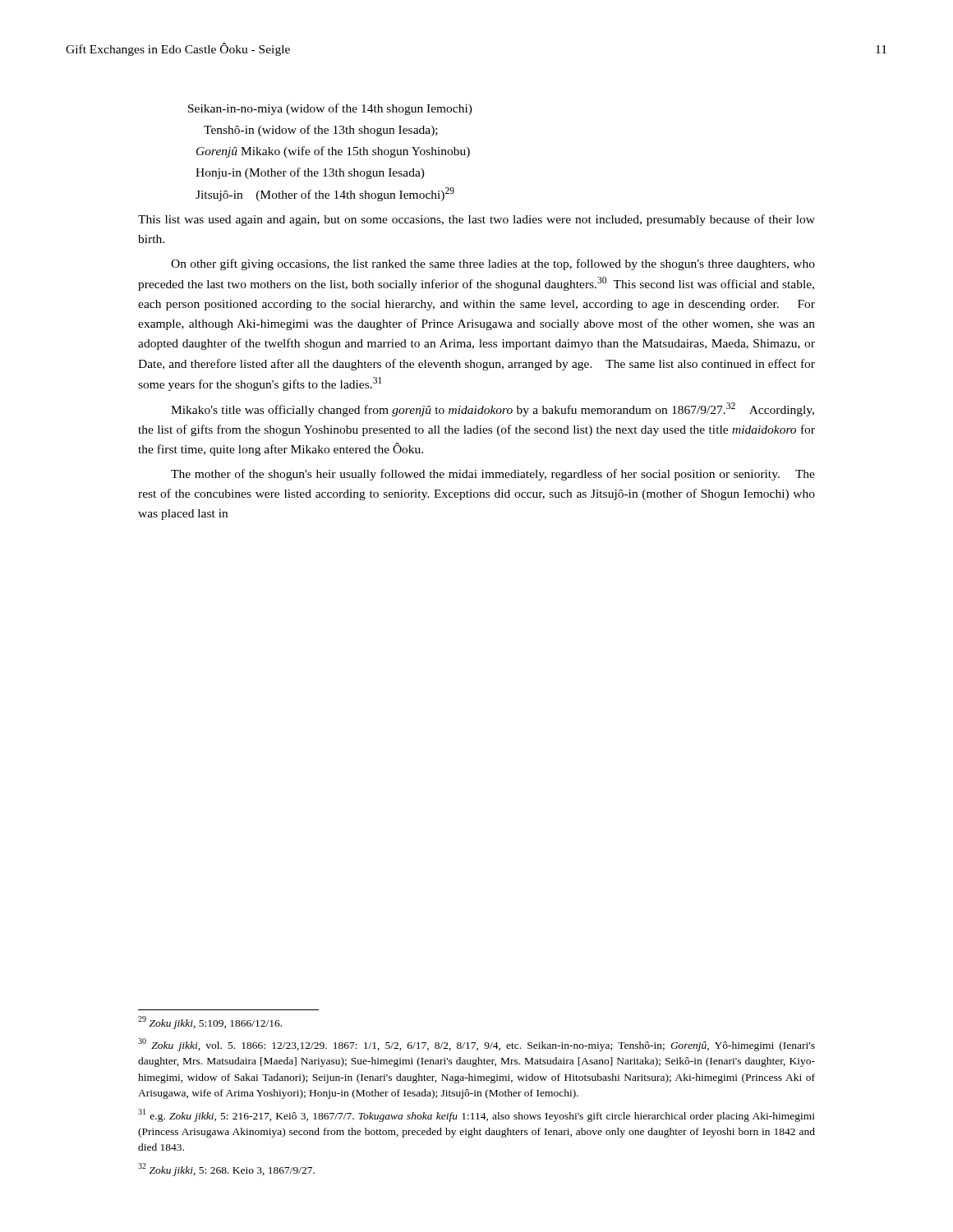Point to the passage starting "Seikan-in-no-miya (widow of the"
The image size is (953, 1232).
330,108
